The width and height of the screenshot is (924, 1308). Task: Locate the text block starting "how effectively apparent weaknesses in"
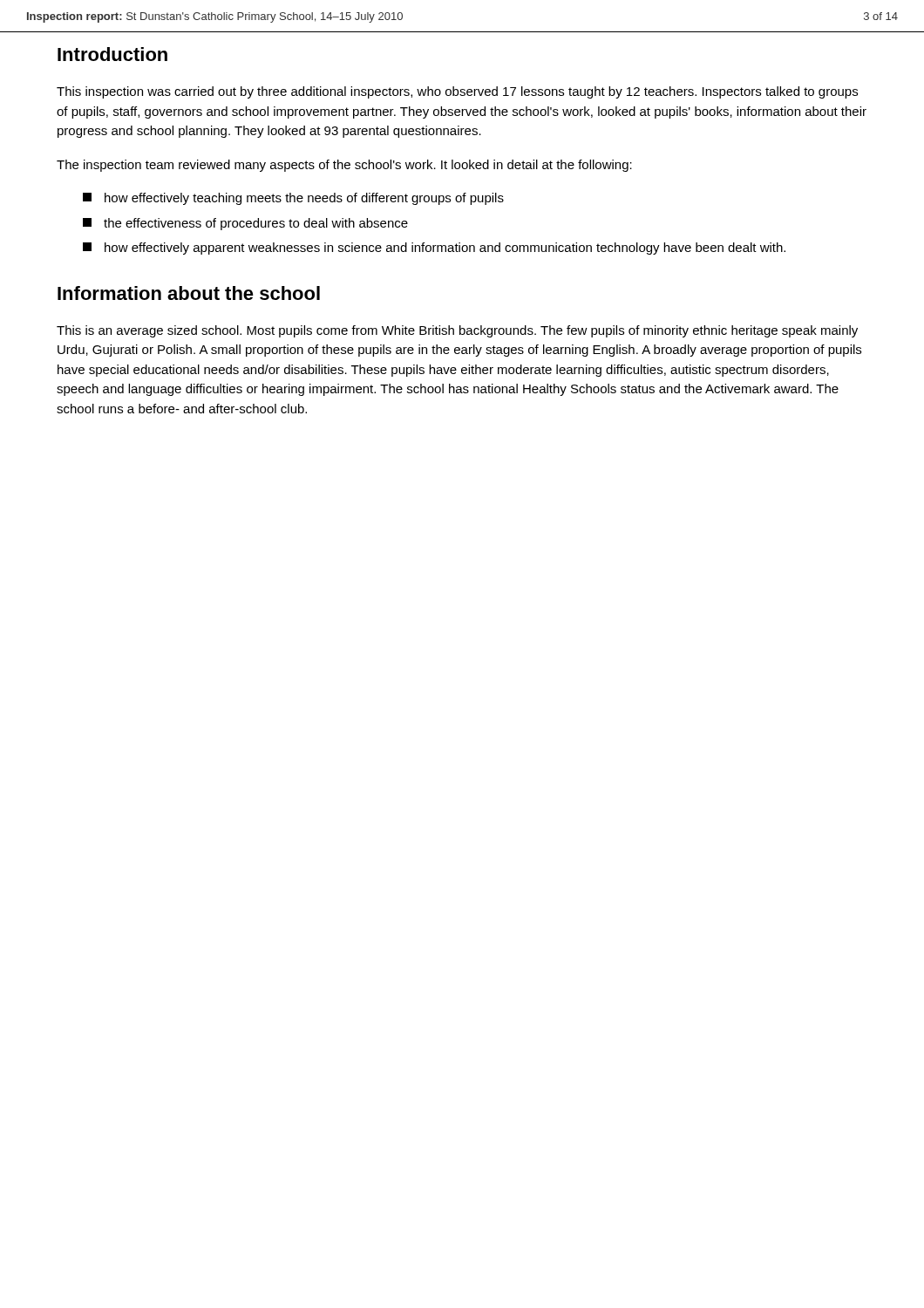tap(475, 248)
